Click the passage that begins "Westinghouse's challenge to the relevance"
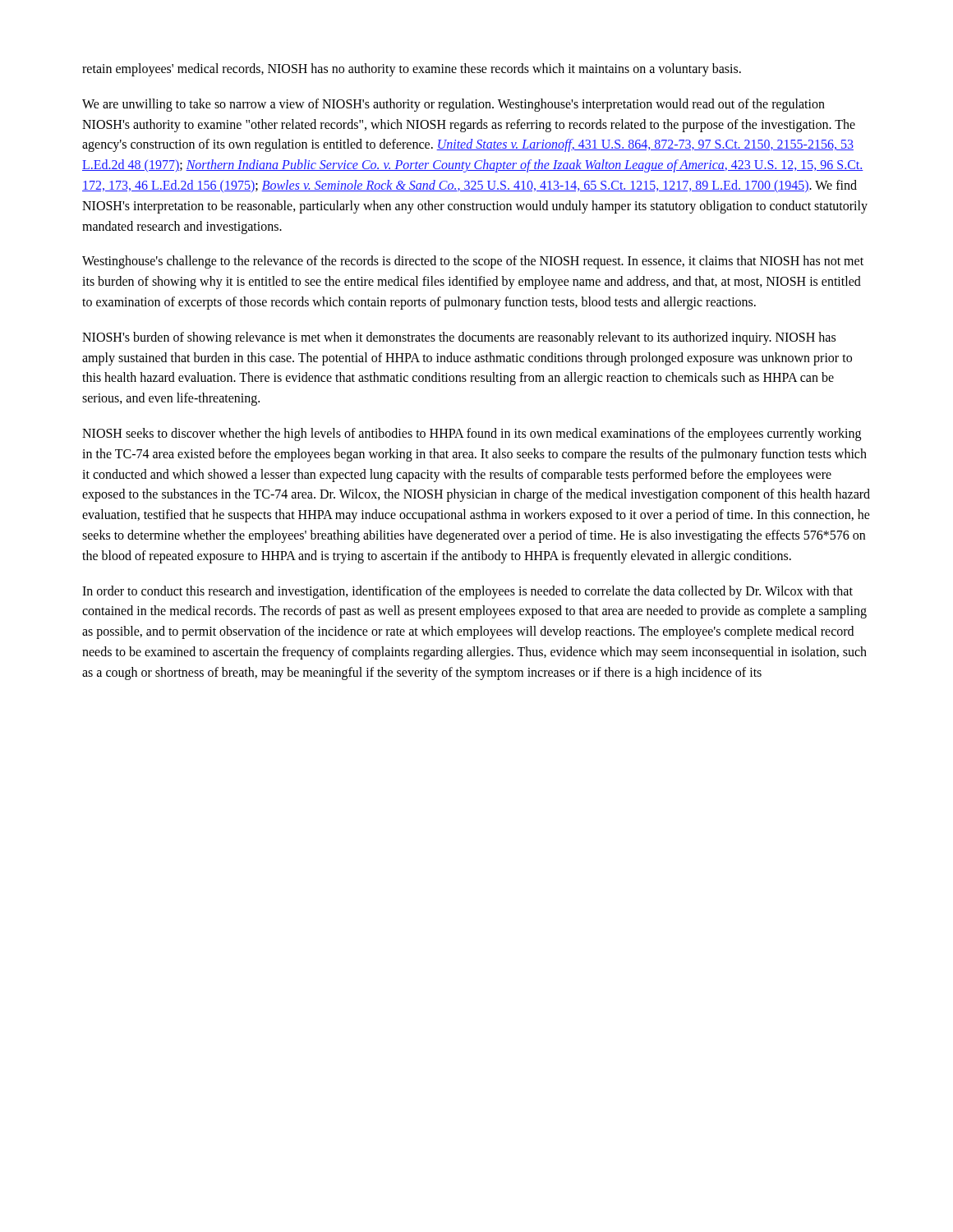Image resolution: width=953 pixels, height=1232 pixels. (473, 281)
